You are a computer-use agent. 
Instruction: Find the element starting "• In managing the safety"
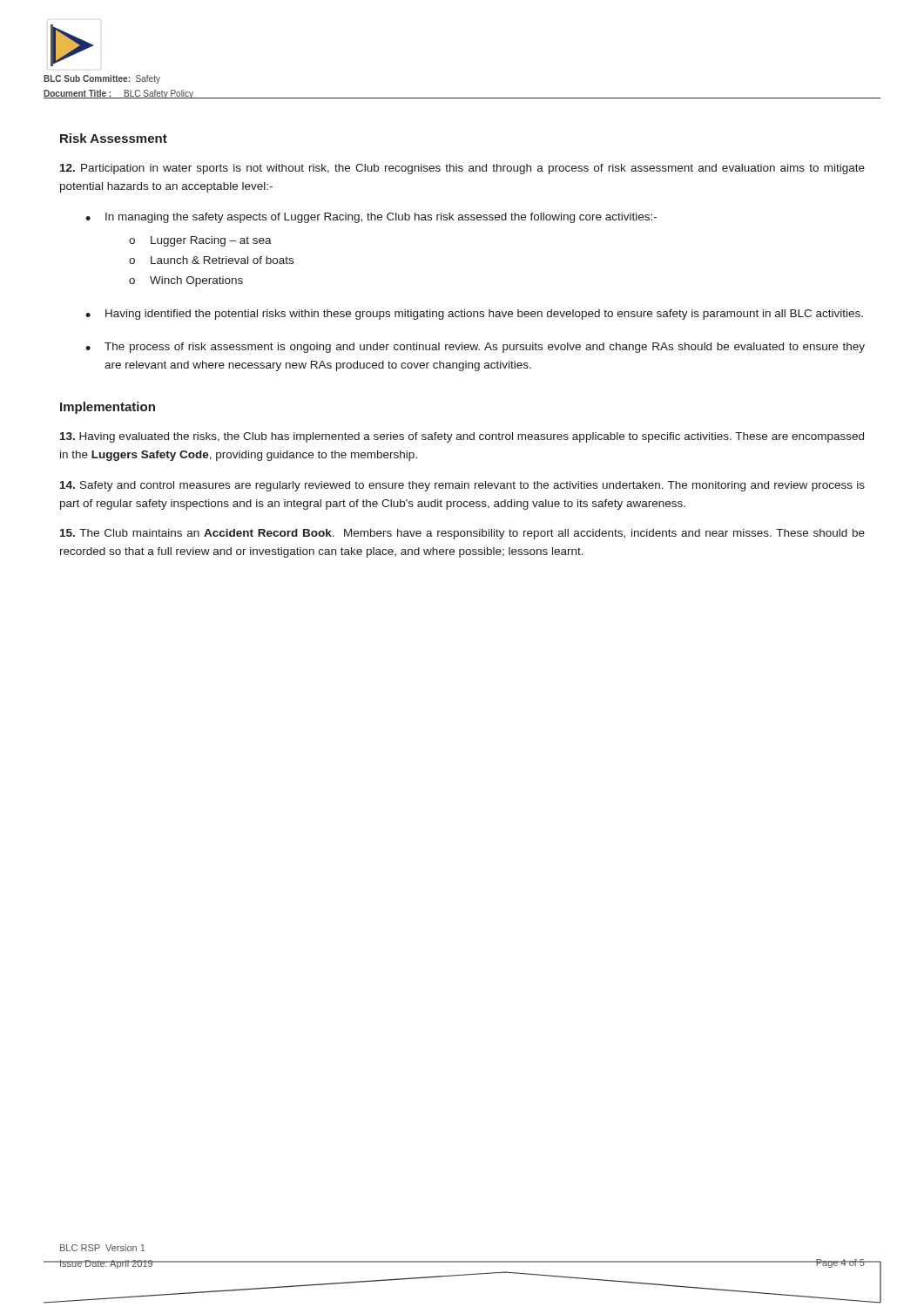pyautogui.click(x=371, y=218)
